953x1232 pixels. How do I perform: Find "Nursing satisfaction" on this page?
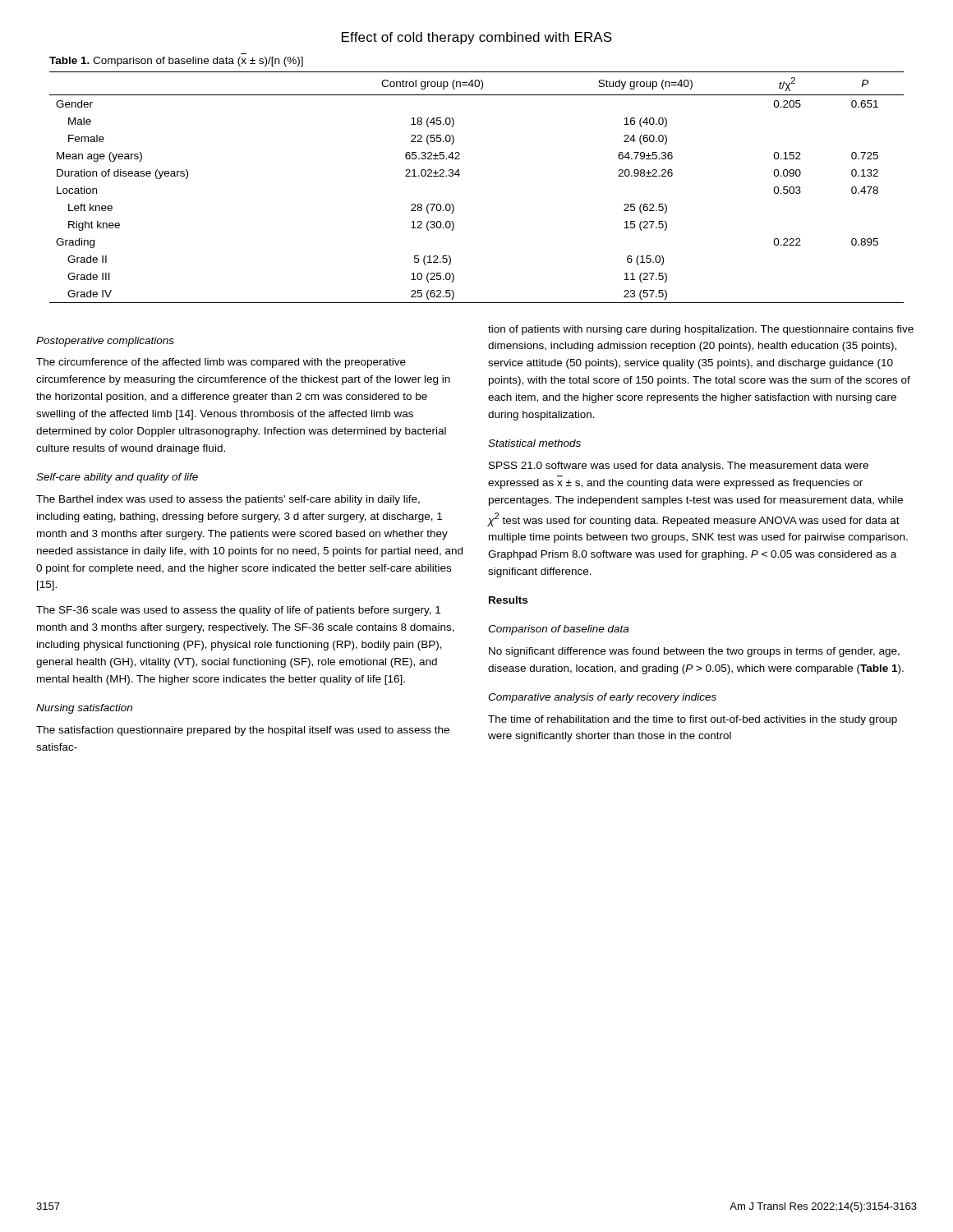[85, 708]
